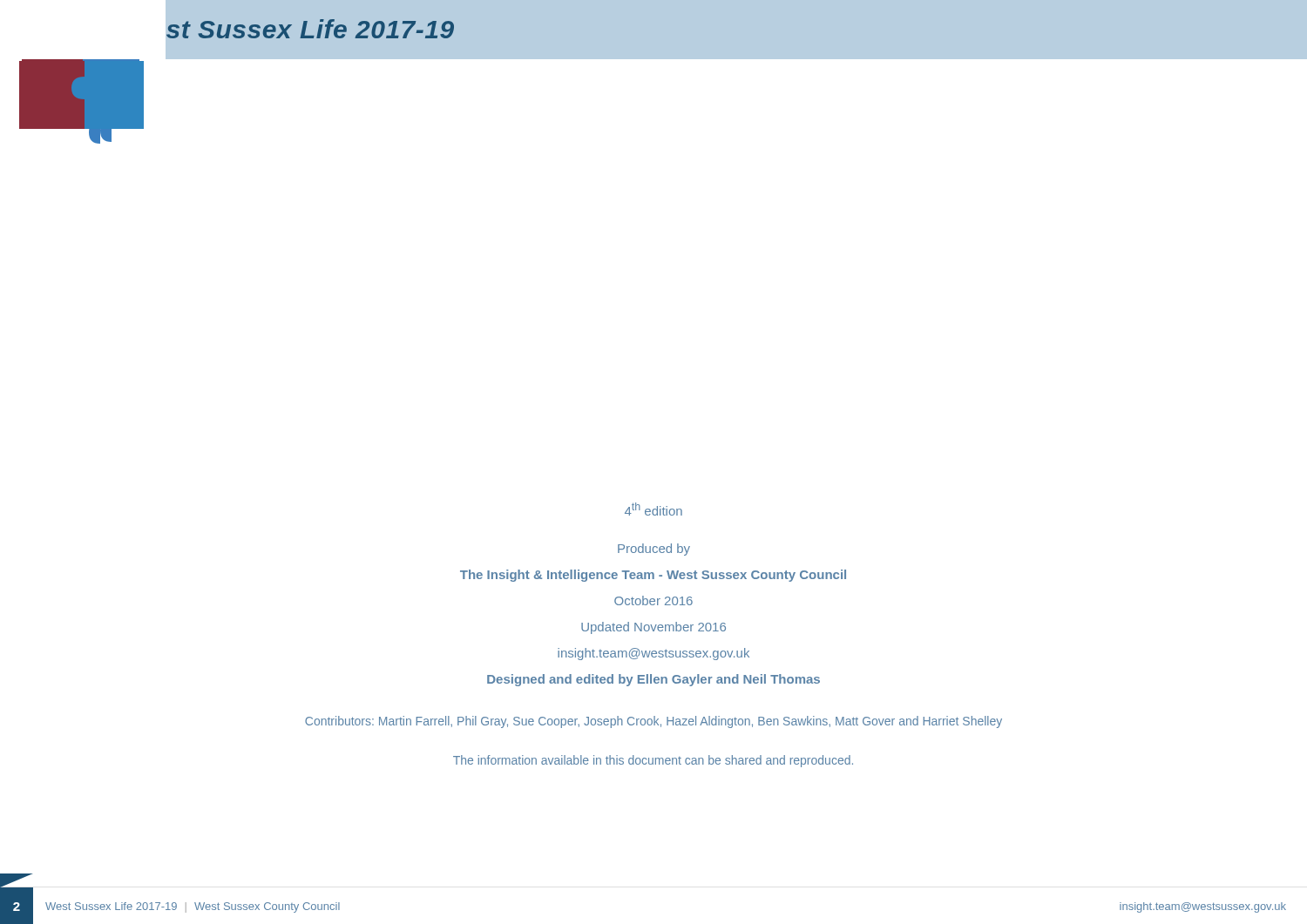This screenshot has width=1307, height=924.
Task: Click on the logo
Action: (x=83, y=81)
